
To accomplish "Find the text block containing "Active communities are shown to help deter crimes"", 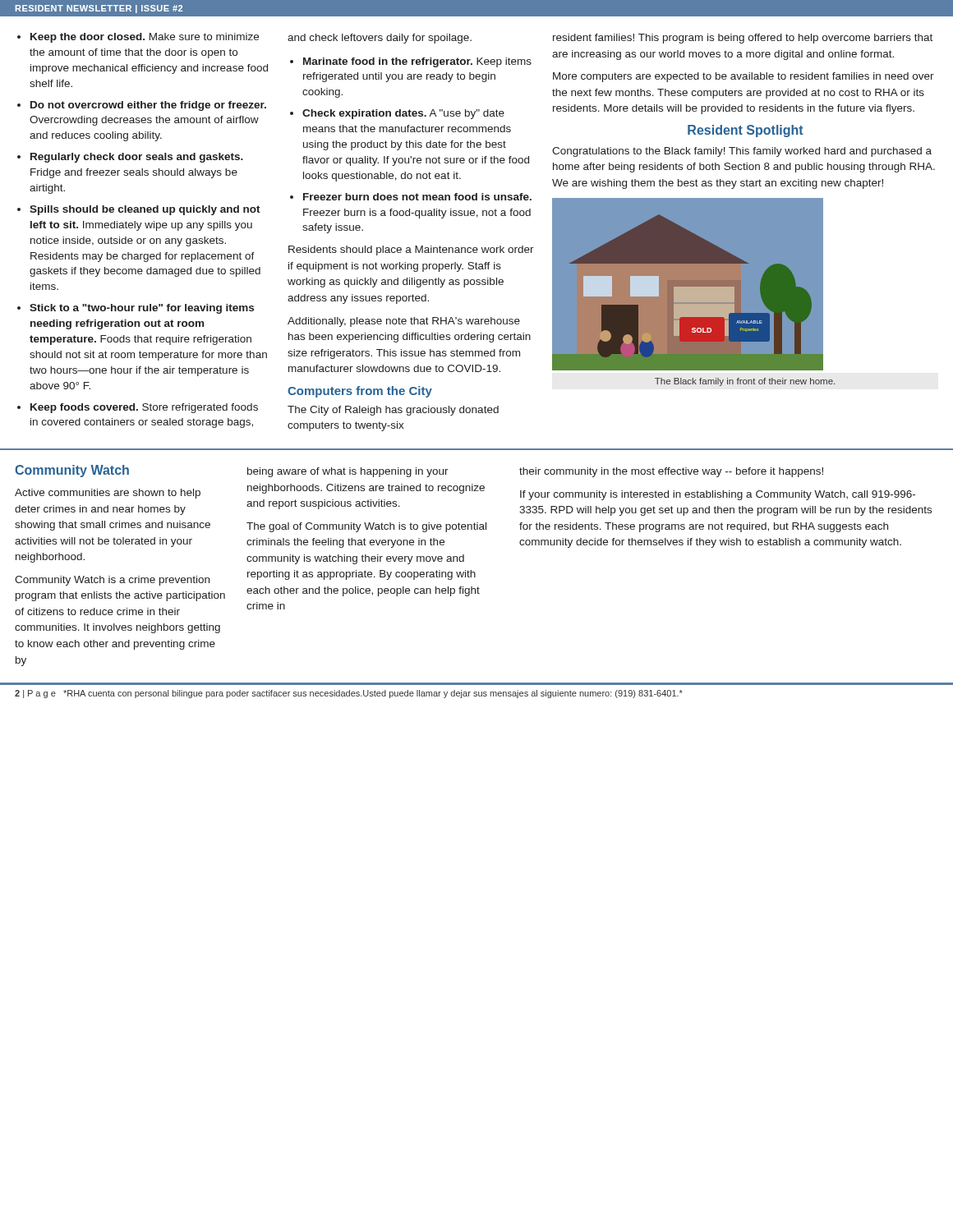I will click(x=113, y=525).
